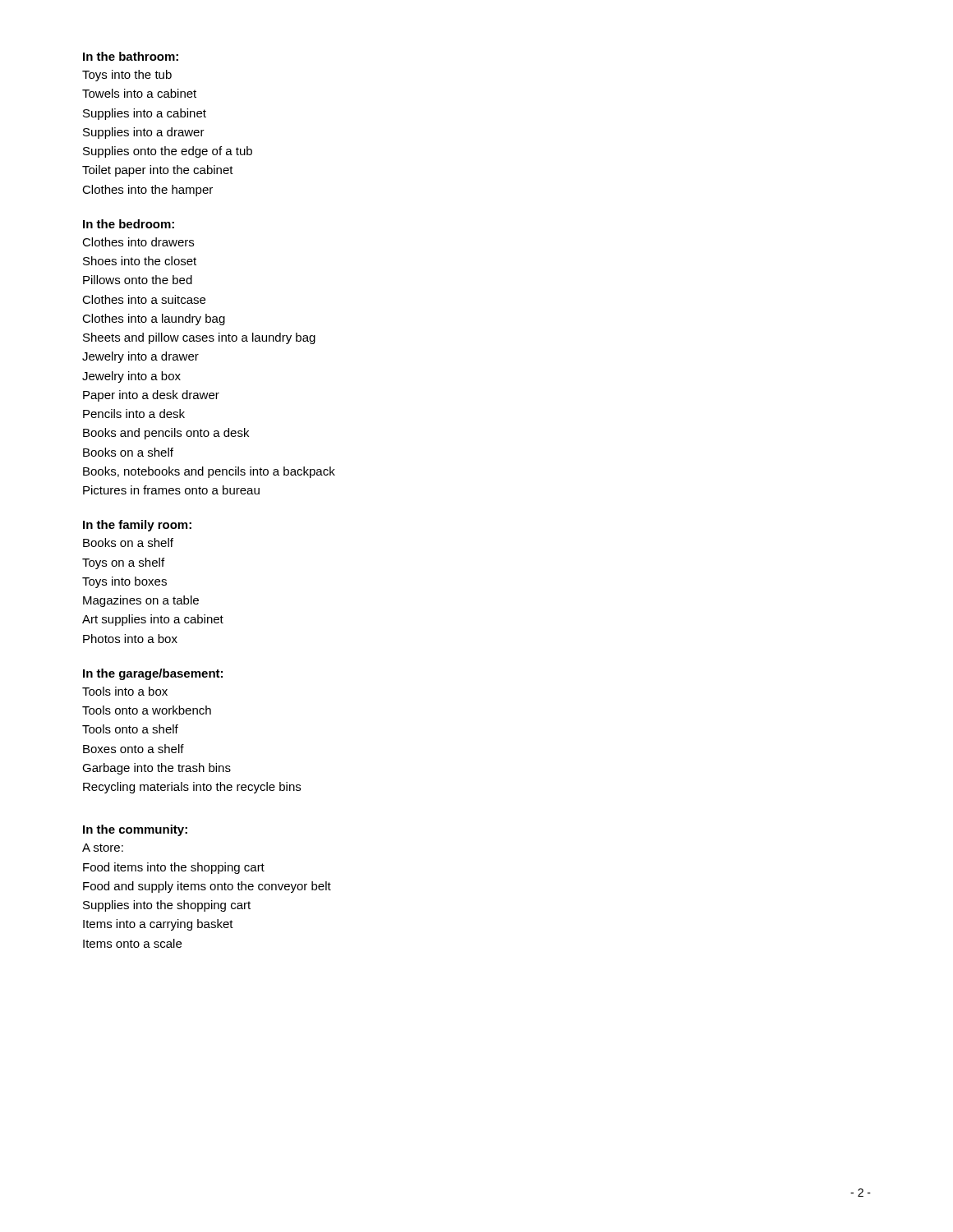This screenshot has width=953, height=1232.
Task: Click on the block starting "In the bathroom:"
Action: (131, 56)
